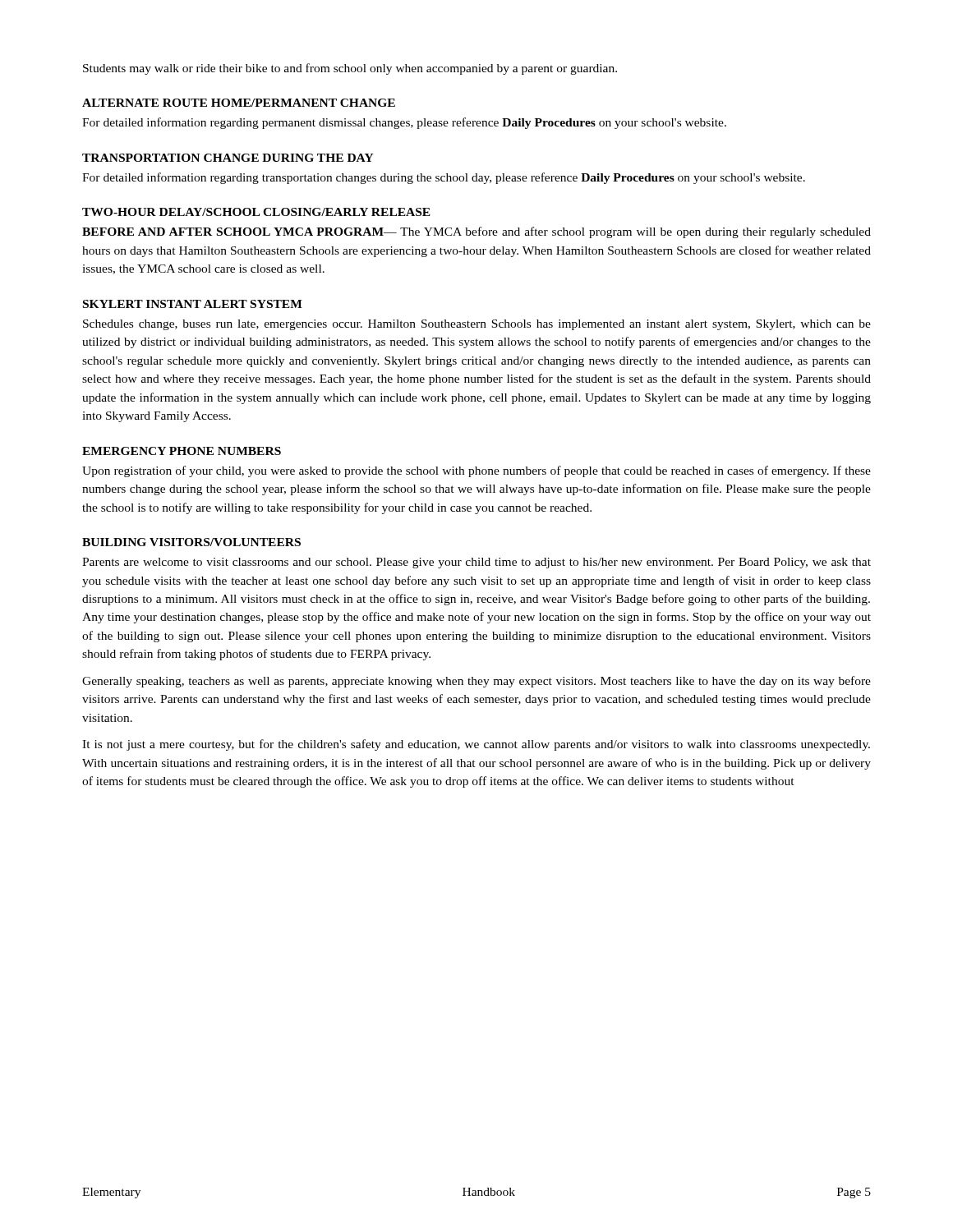This screenshot has height=1232, width=953.
Task: Find the block on this page that starts "BEFORE AND AFTER SCHOOL"
Action: 476,250
